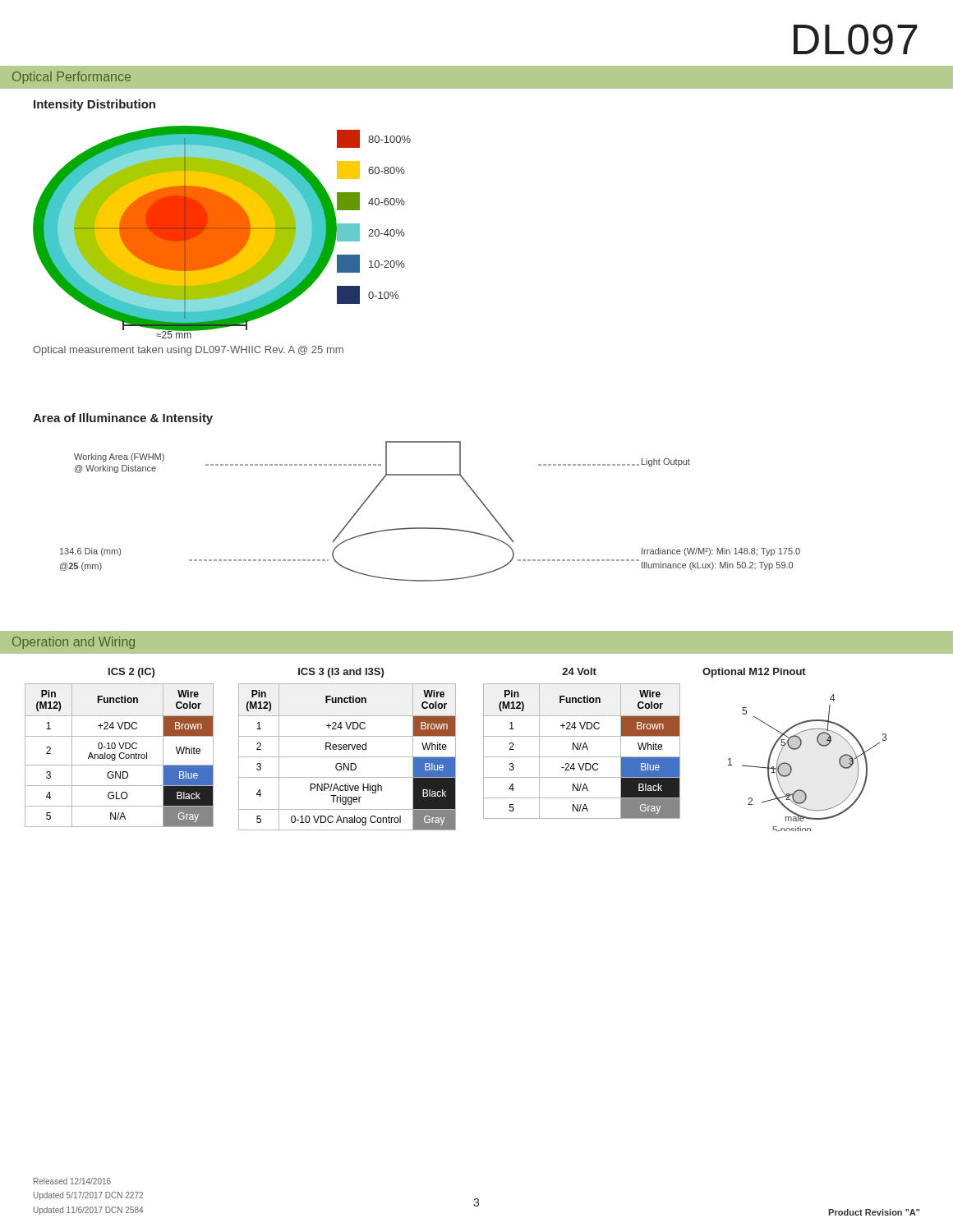Click on the text block starting "Operation and Wiring"
Image resolution: width=953 pixels, height=1232 pixels.
point(74,642)
